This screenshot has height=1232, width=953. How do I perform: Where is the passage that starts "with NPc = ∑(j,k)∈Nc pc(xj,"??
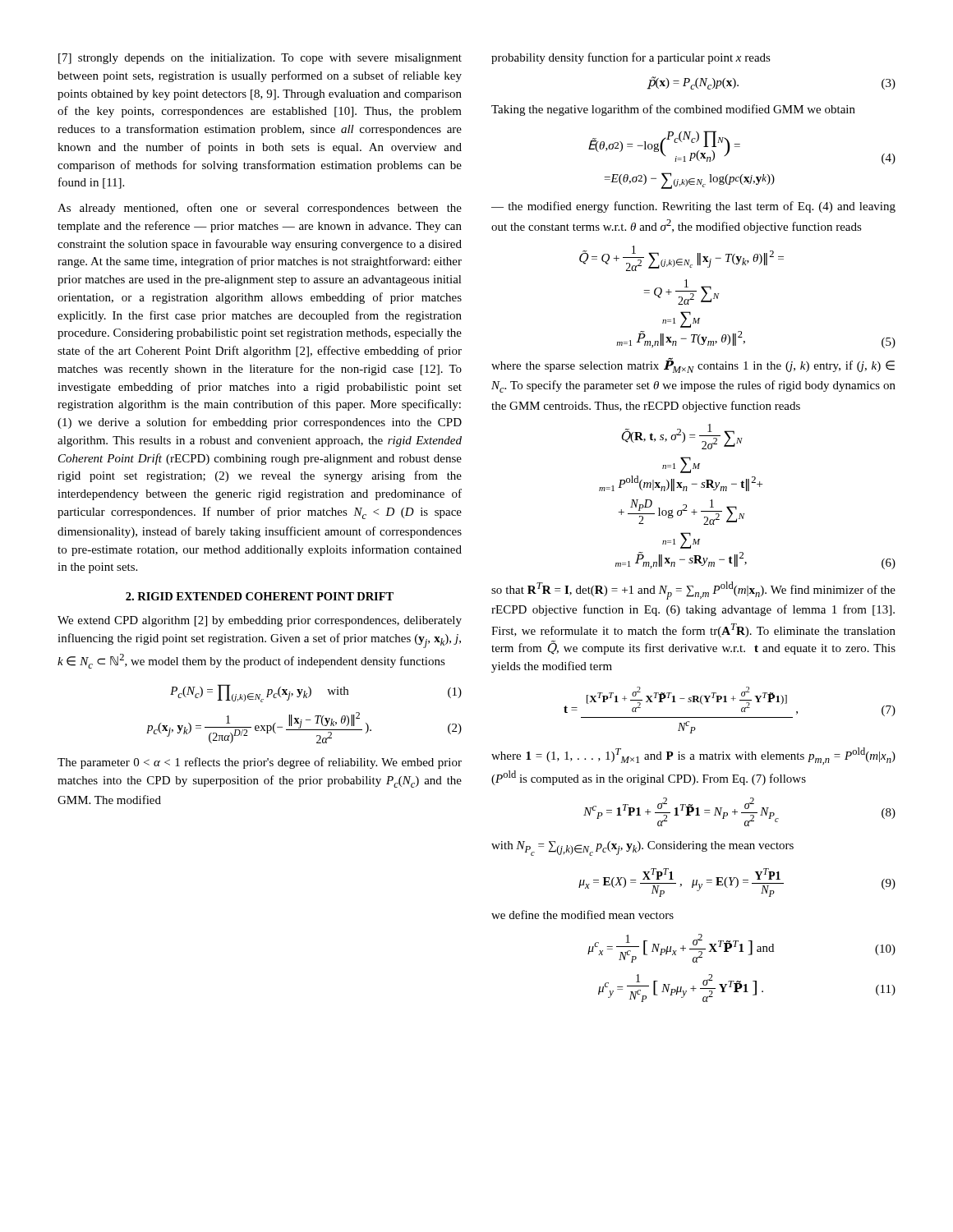(x=693, y=848)
